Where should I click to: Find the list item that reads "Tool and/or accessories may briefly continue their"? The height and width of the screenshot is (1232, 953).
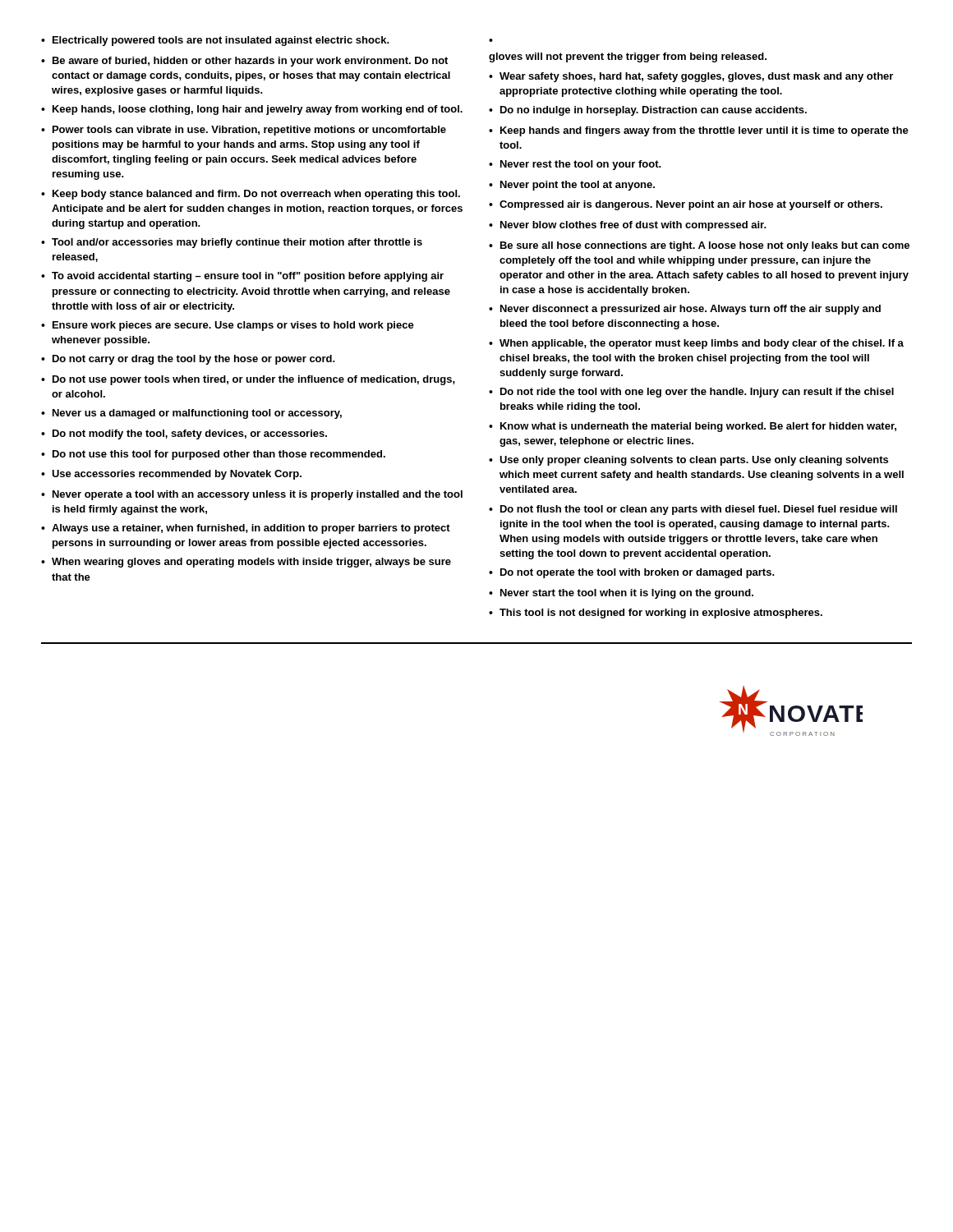(x=258, y=250)
